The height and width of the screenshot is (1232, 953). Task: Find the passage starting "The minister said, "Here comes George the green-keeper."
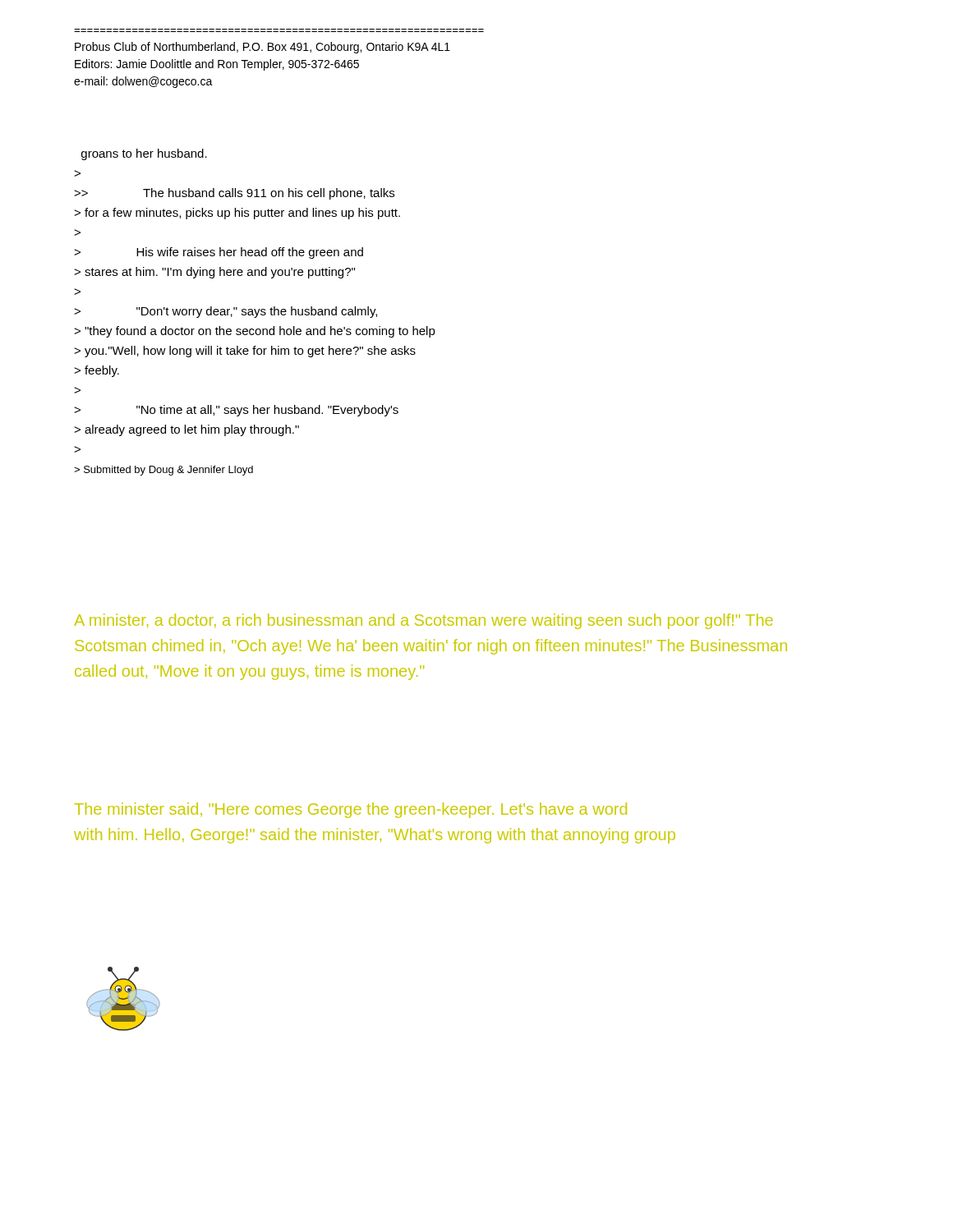[x=375, y=822]
